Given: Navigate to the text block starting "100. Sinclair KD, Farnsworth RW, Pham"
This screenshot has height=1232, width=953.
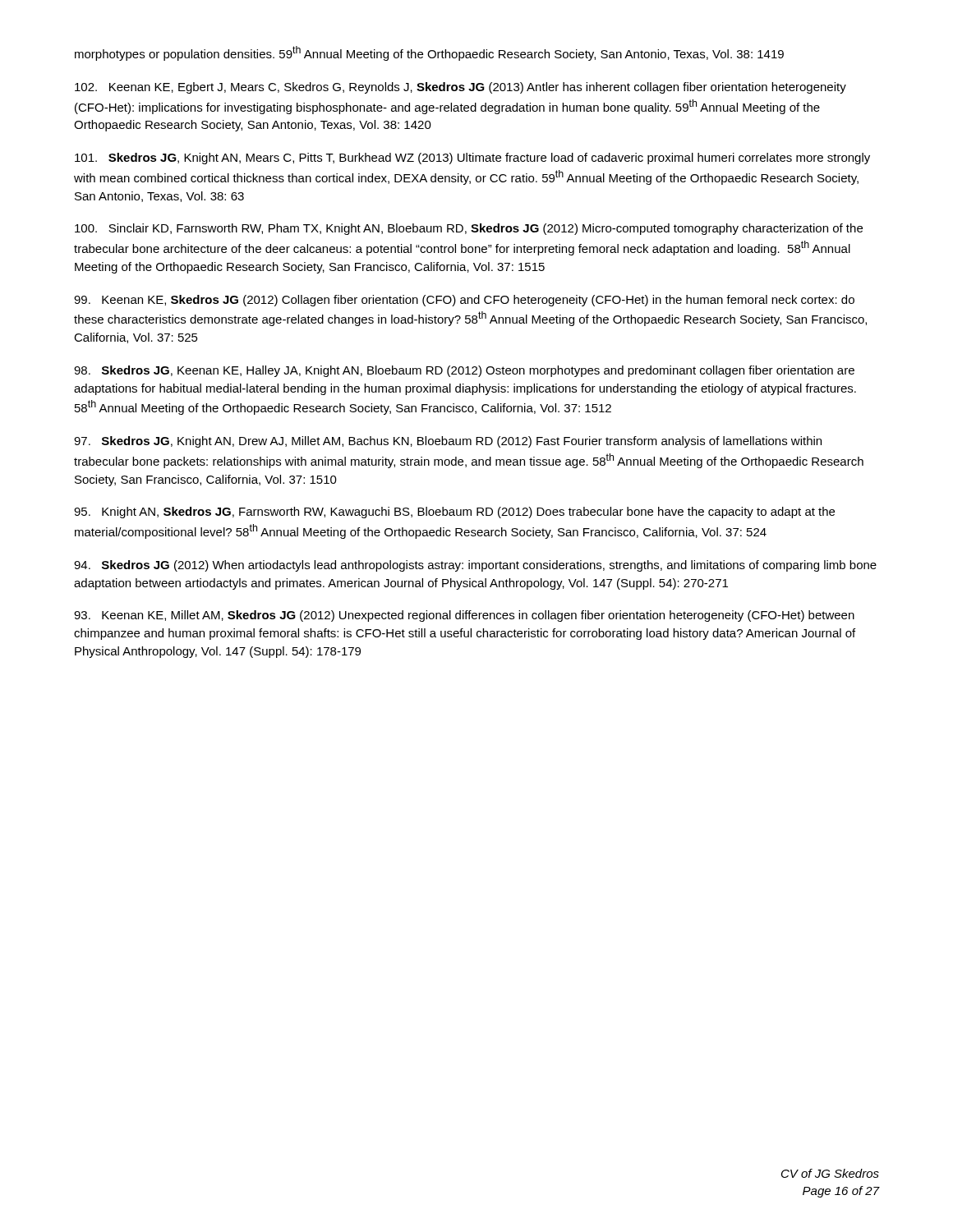Looking at the screenshot, I should pos(469,247).
